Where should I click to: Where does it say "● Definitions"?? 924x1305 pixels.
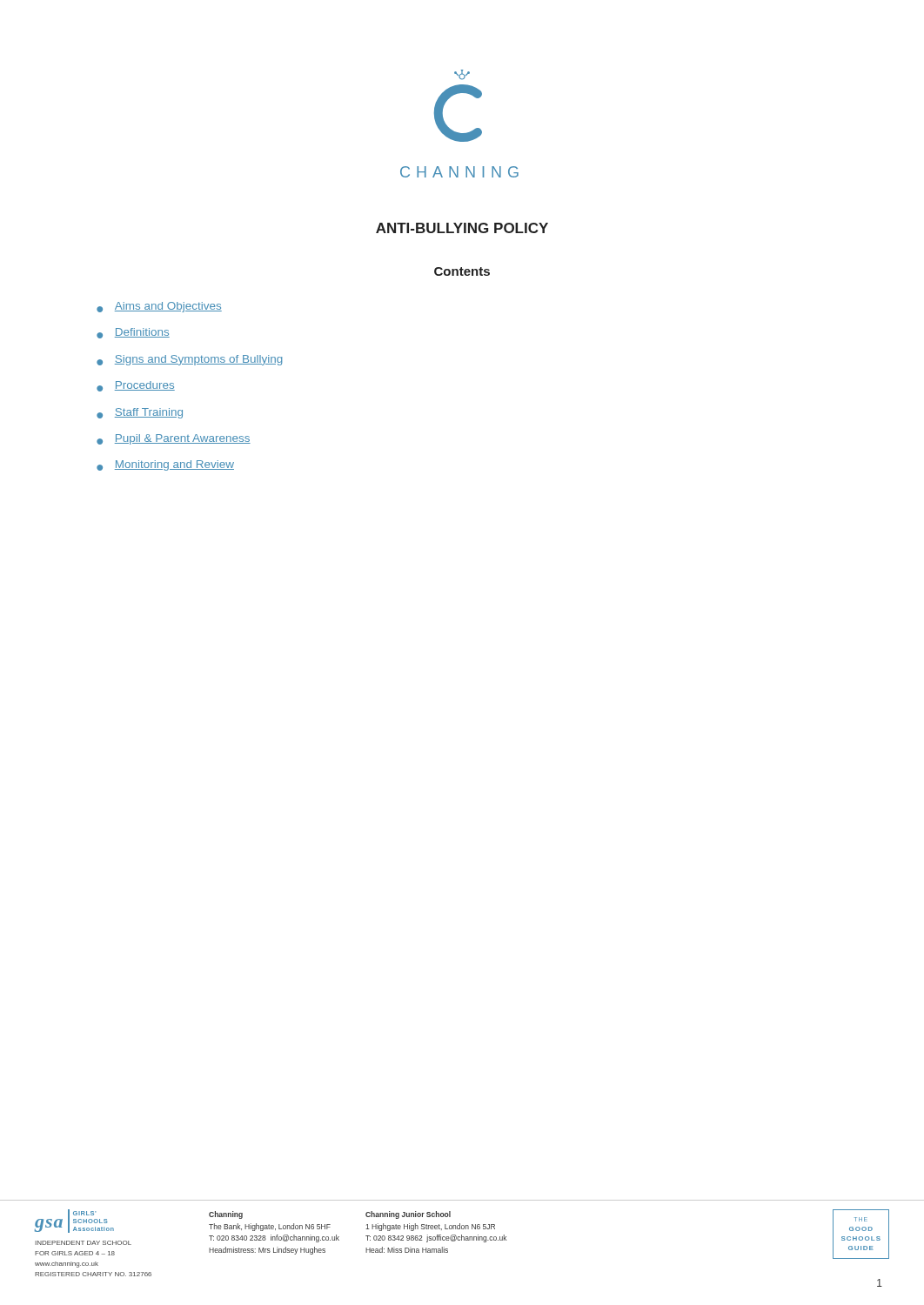click(x=133, y=335)
